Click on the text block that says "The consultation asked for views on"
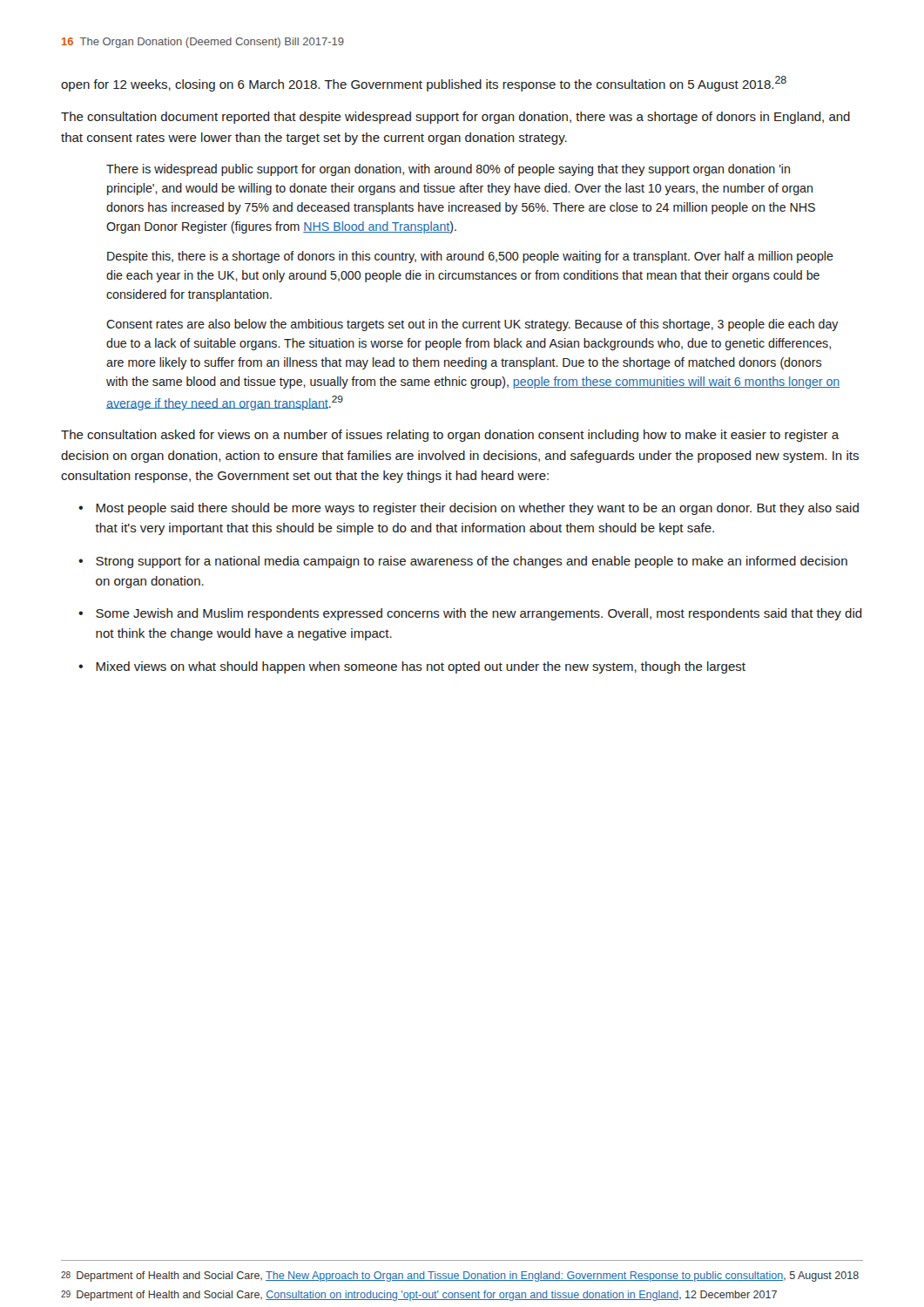 (x=460, y=455)
